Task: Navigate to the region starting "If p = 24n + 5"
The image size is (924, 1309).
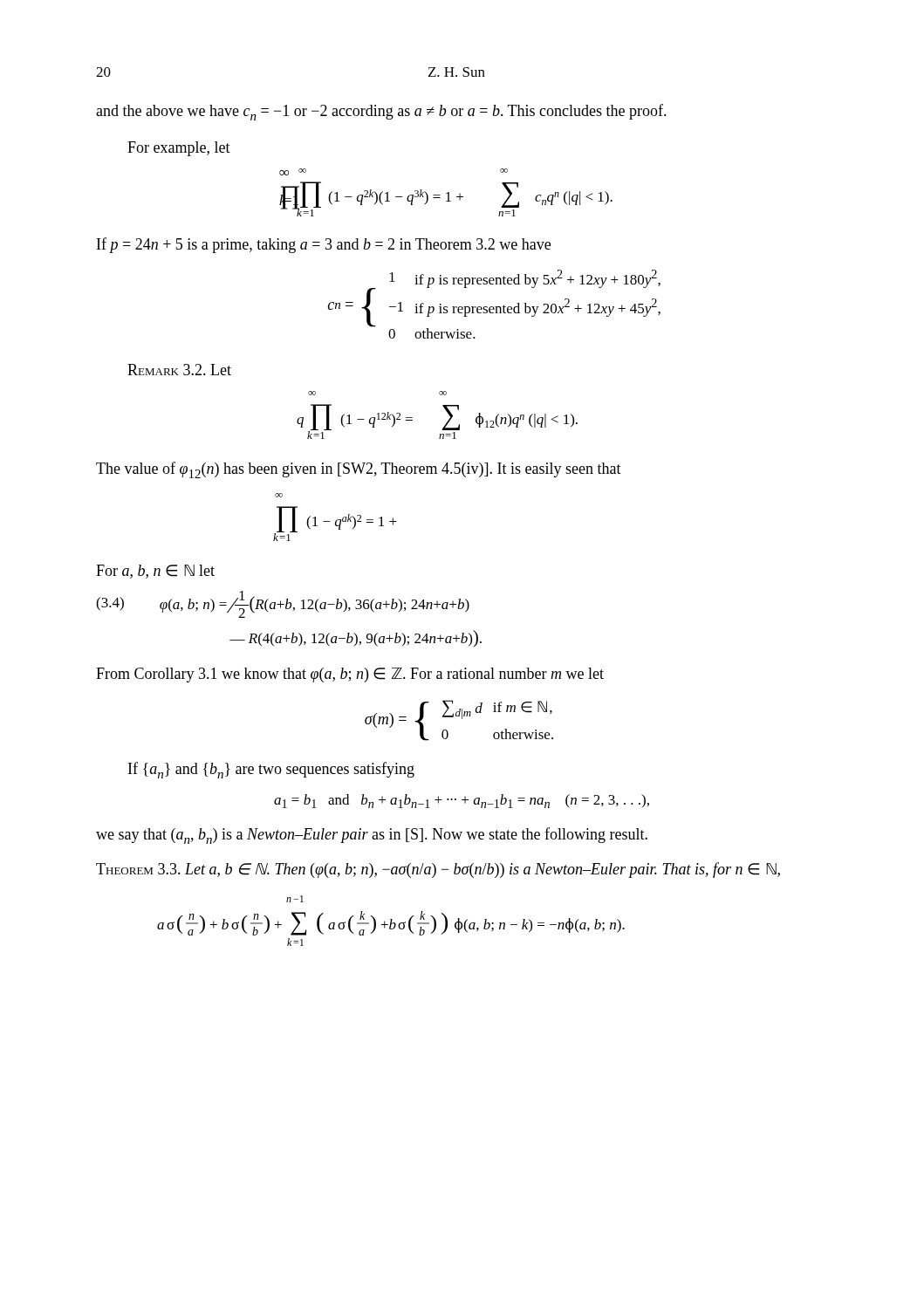Action: (324, 244)
